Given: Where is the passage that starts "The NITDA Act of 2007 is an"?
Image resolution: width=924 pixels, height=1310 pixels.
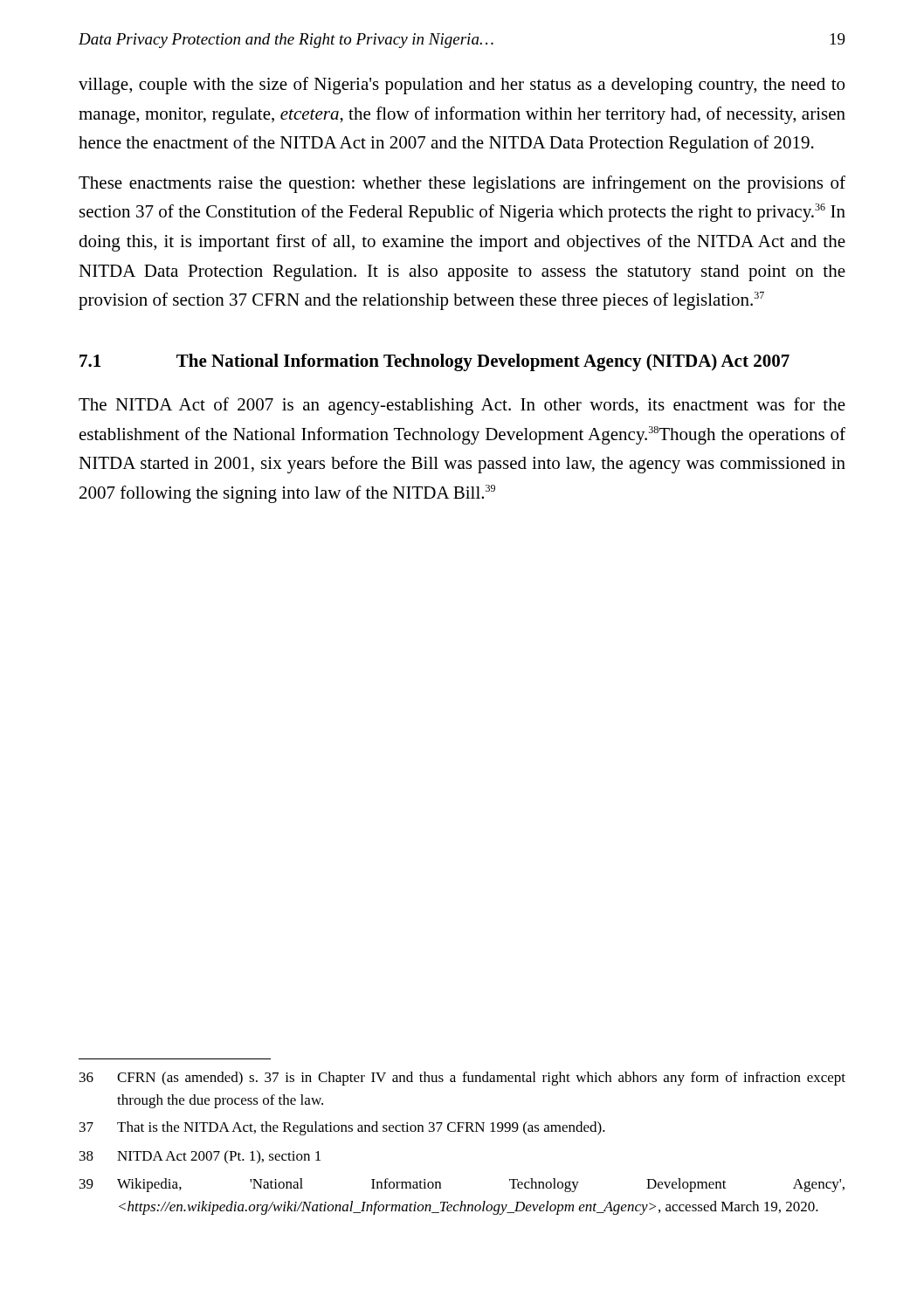Looking at the screenshot, I should point(462,449).
